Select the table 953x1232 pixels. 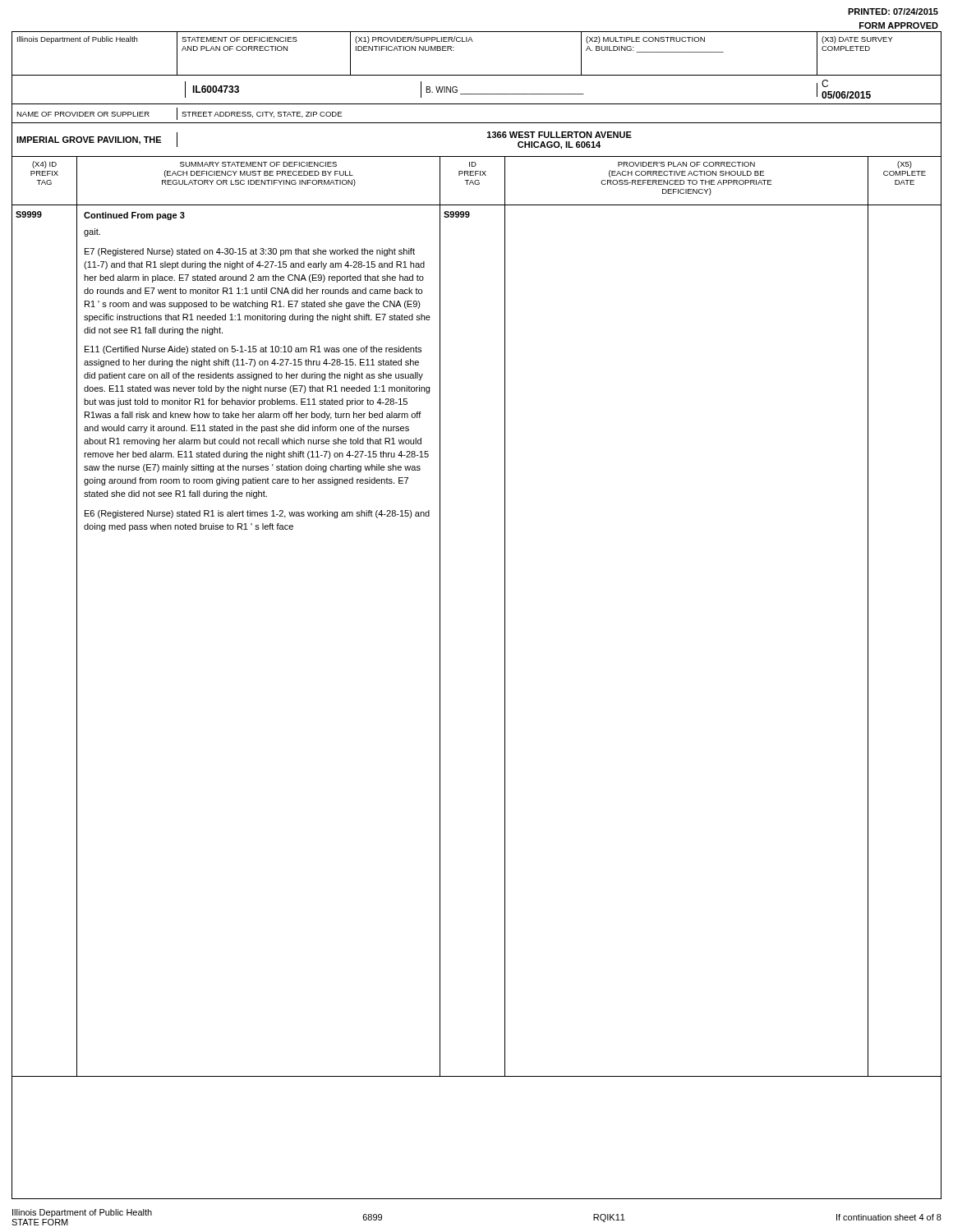click(x=476, y=641)
